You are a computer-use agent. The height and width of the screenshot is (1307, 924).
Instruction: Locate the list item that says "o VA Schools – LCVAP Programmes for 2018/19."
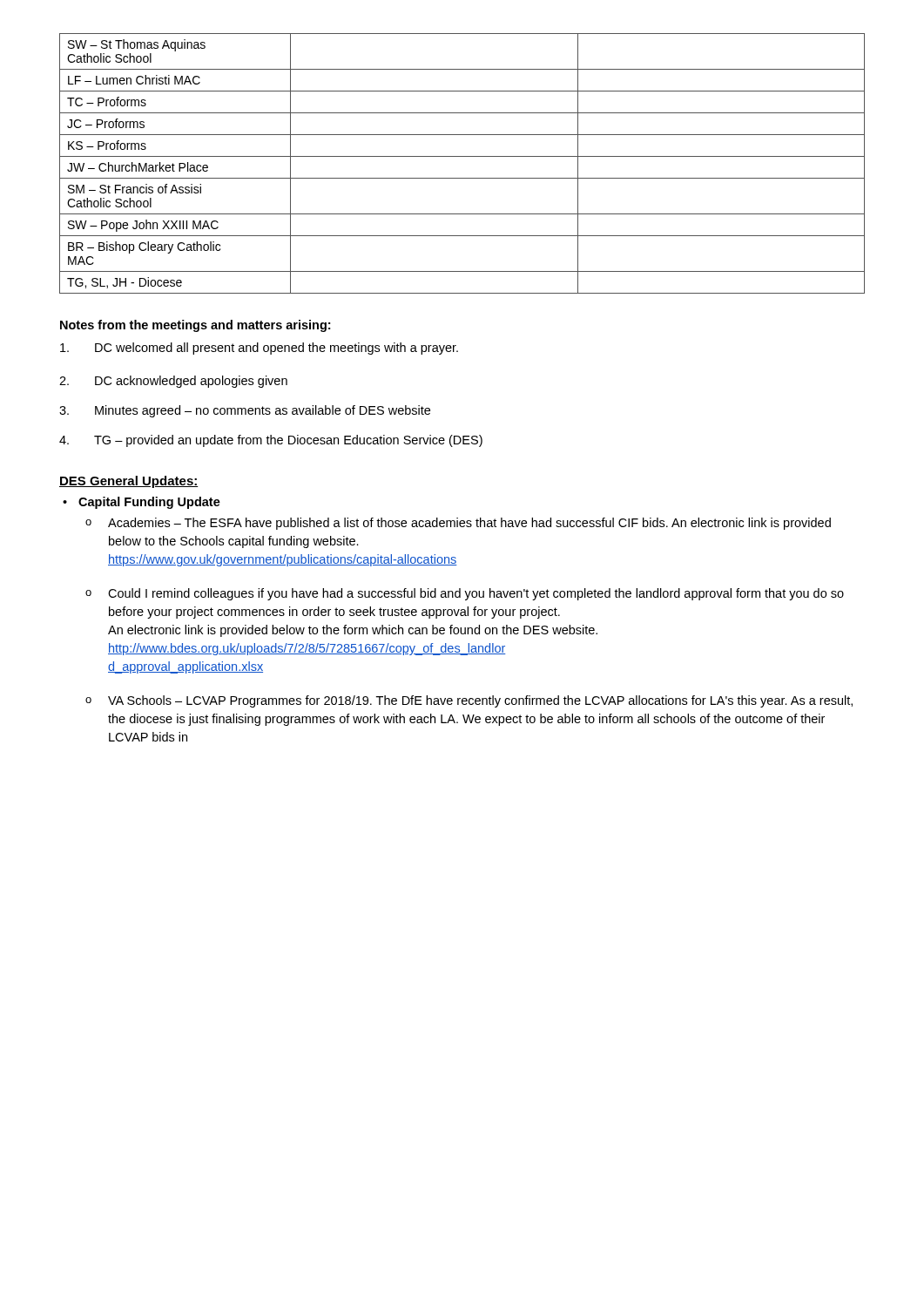coord(470,718)
